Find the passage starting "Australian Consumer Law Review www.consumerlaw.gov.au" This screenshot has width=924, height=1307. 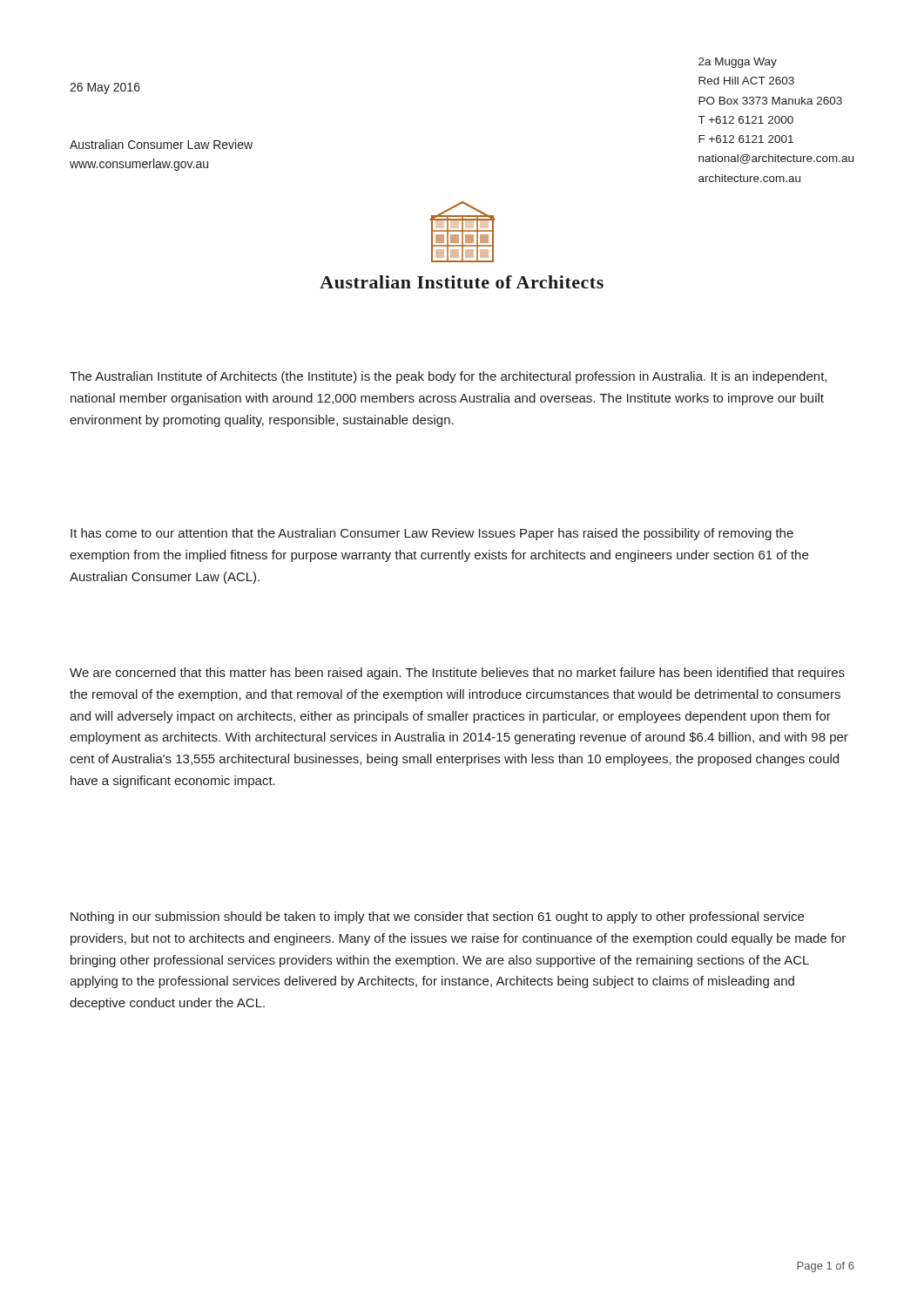[x=161, y=154]
